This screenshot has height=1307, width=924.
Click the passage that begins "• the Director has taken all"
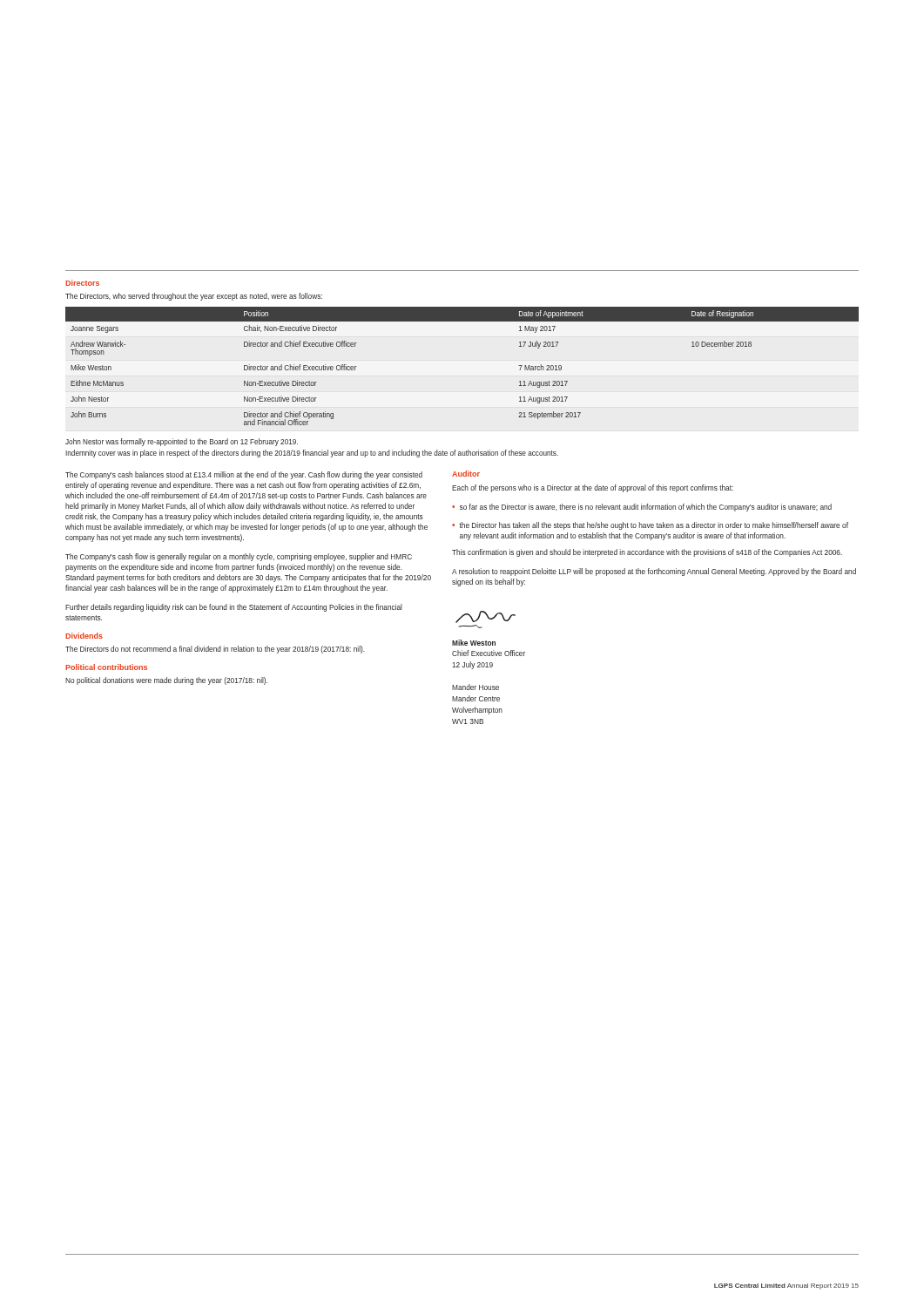pos(655,530)
